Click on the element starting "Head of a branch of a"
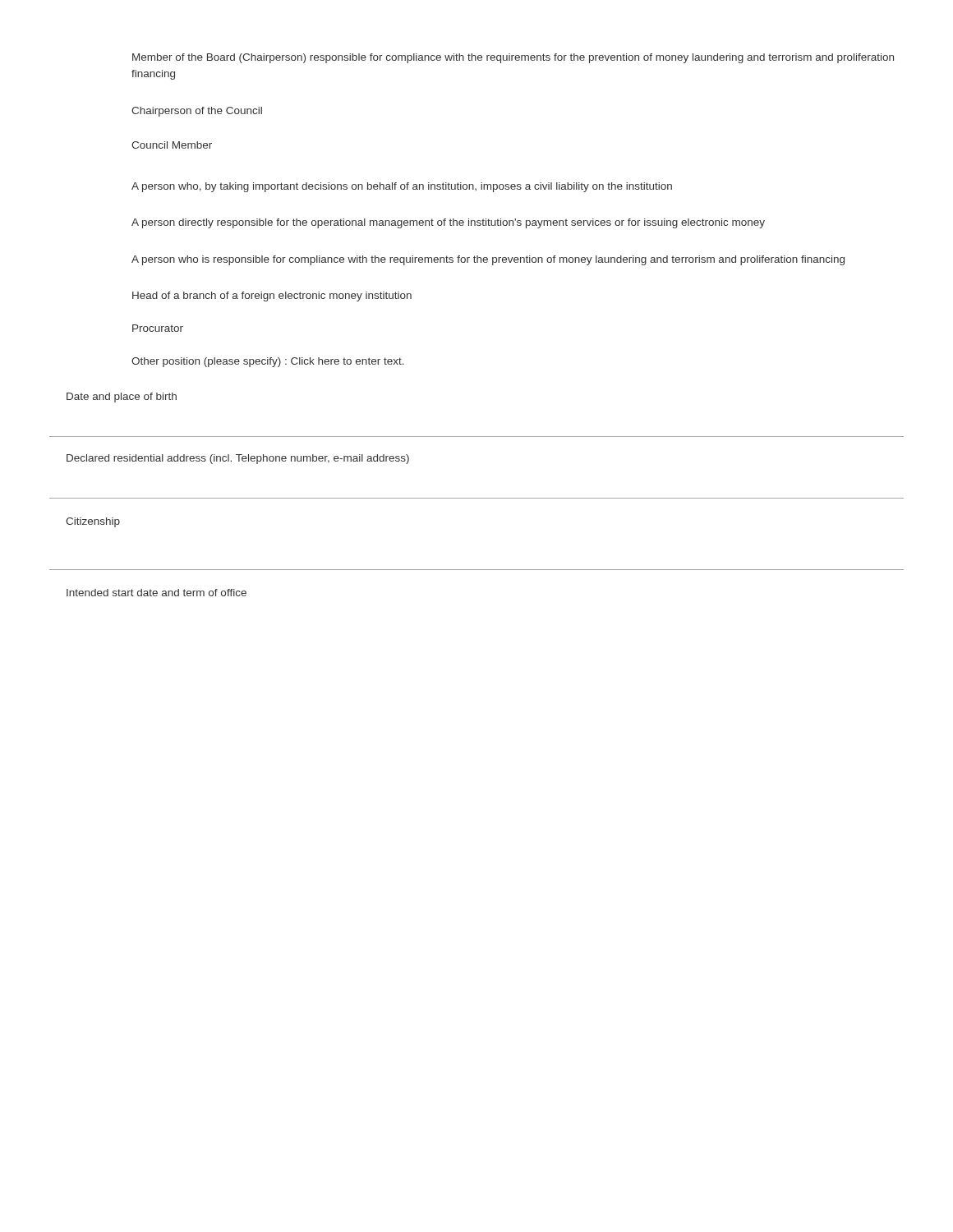Viewport: 953px width, 1232px height. (272, 295)
